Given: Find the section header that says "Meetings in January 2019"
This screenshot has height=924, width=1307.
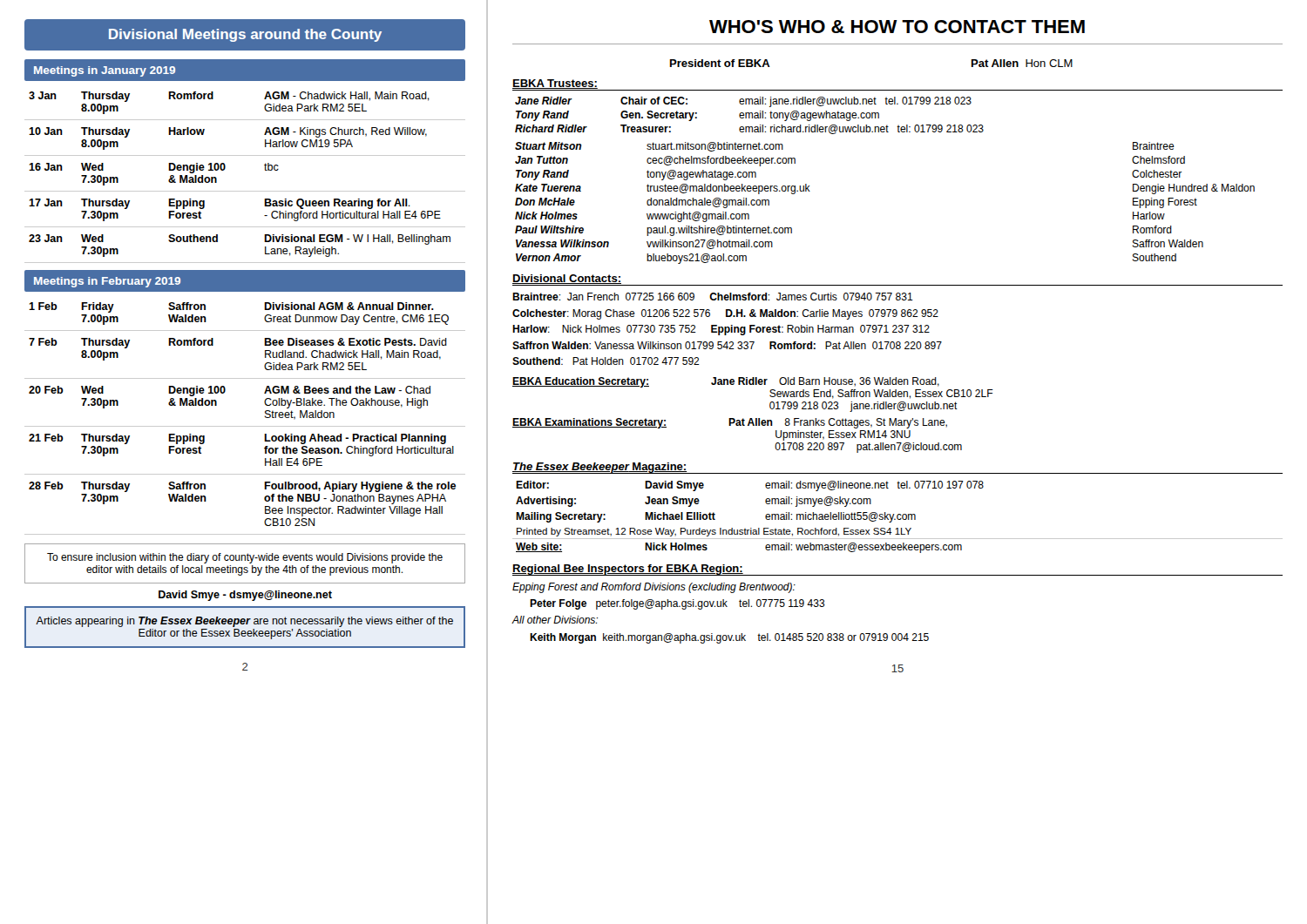Looking at the screenshot, I should (x=245, y=70).
